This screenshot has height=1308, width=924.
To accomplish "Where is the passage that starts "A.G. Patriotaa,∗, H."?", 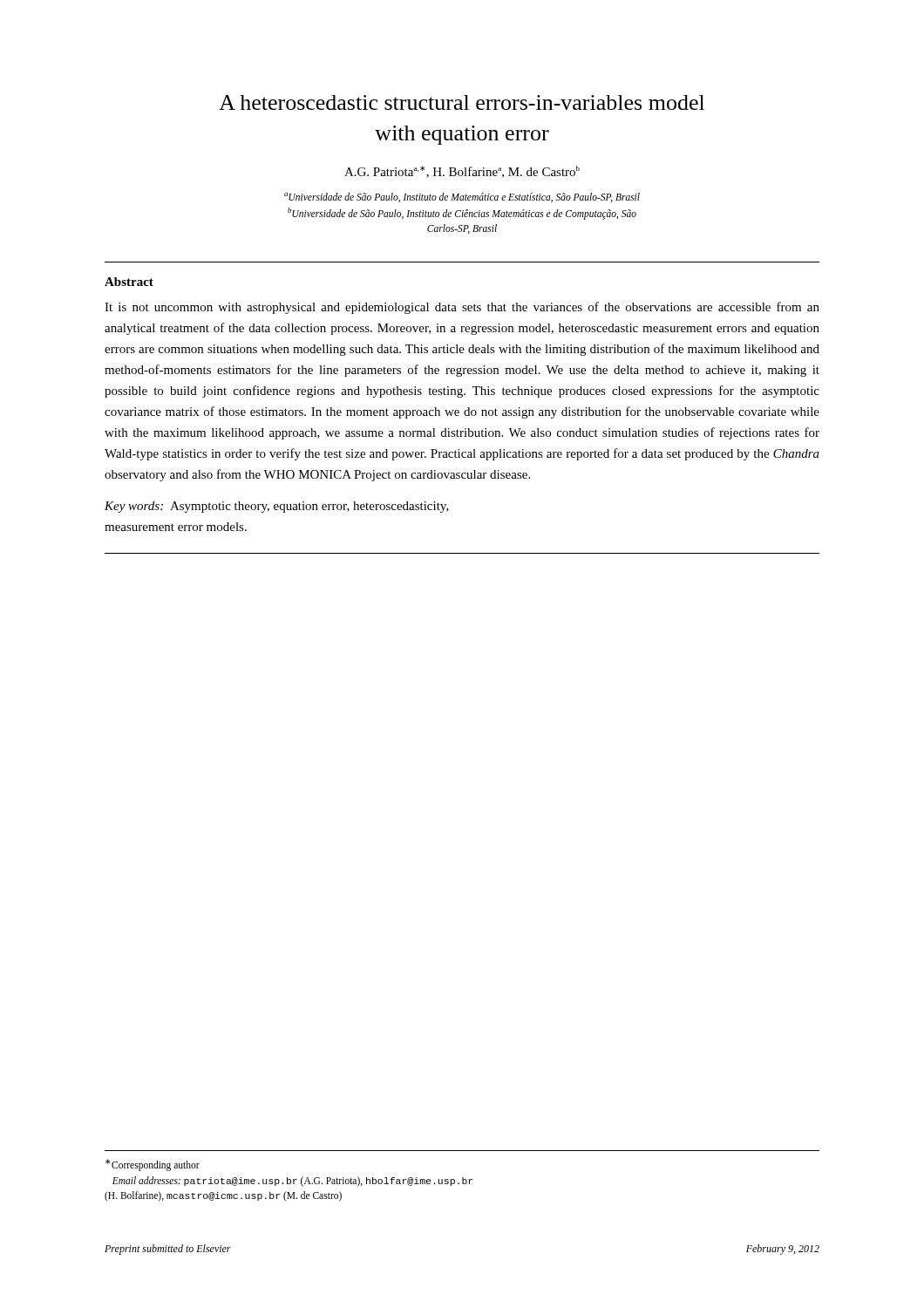I will 462,172.
